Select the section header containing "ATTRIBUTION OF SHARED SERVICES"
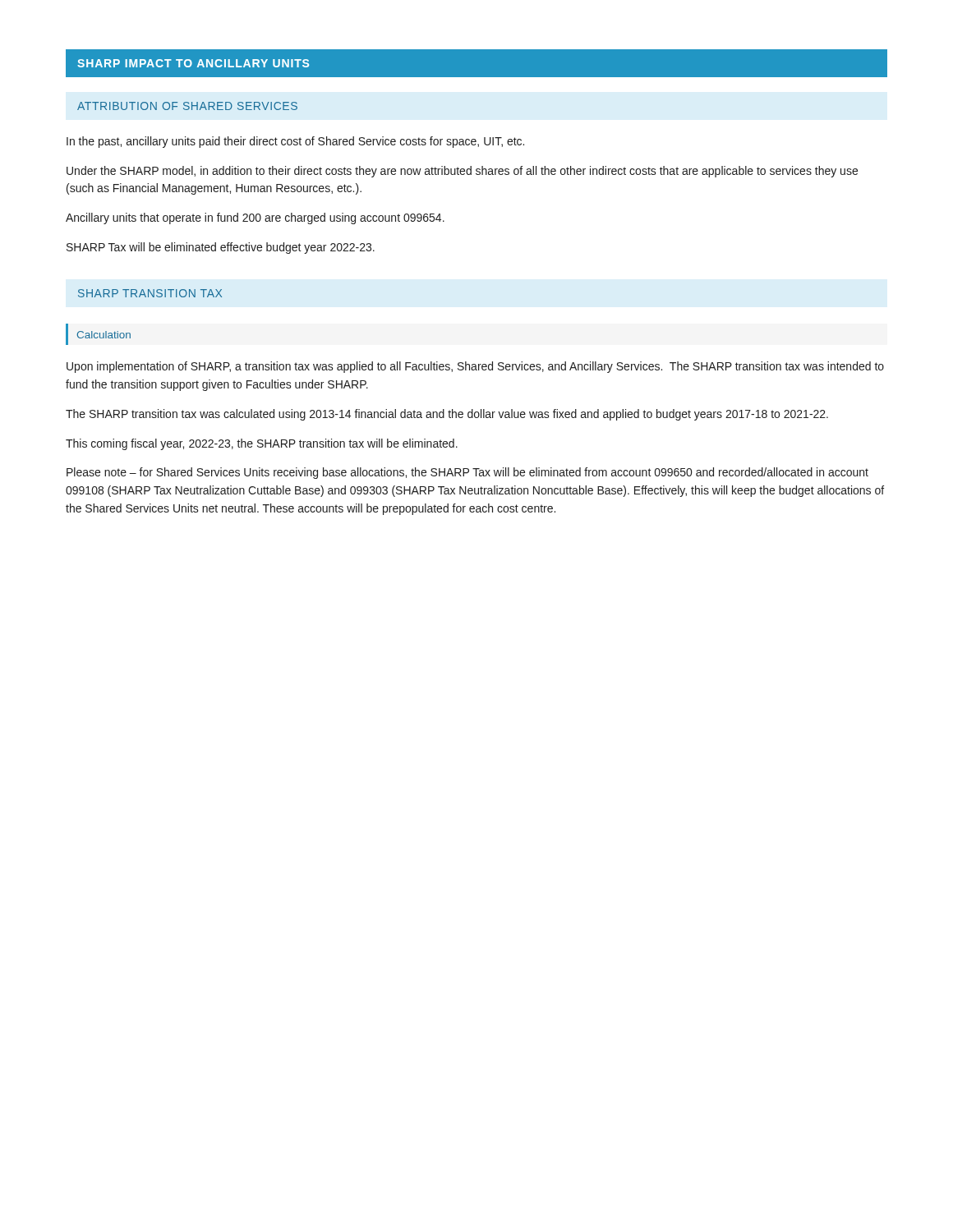953x1232 pixels. click(187, 106)
